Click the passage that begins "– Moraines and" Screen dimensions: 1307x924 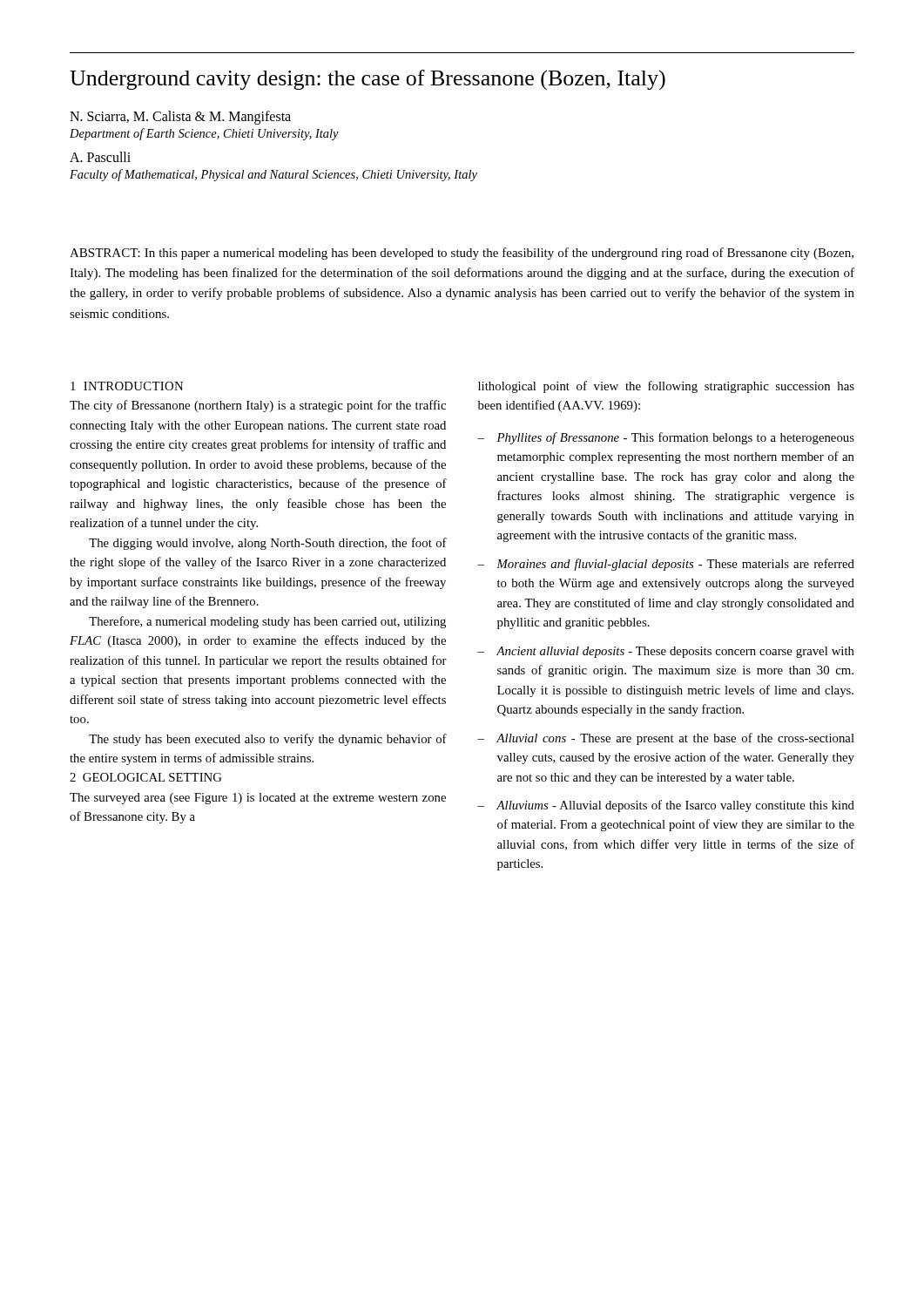666,593
